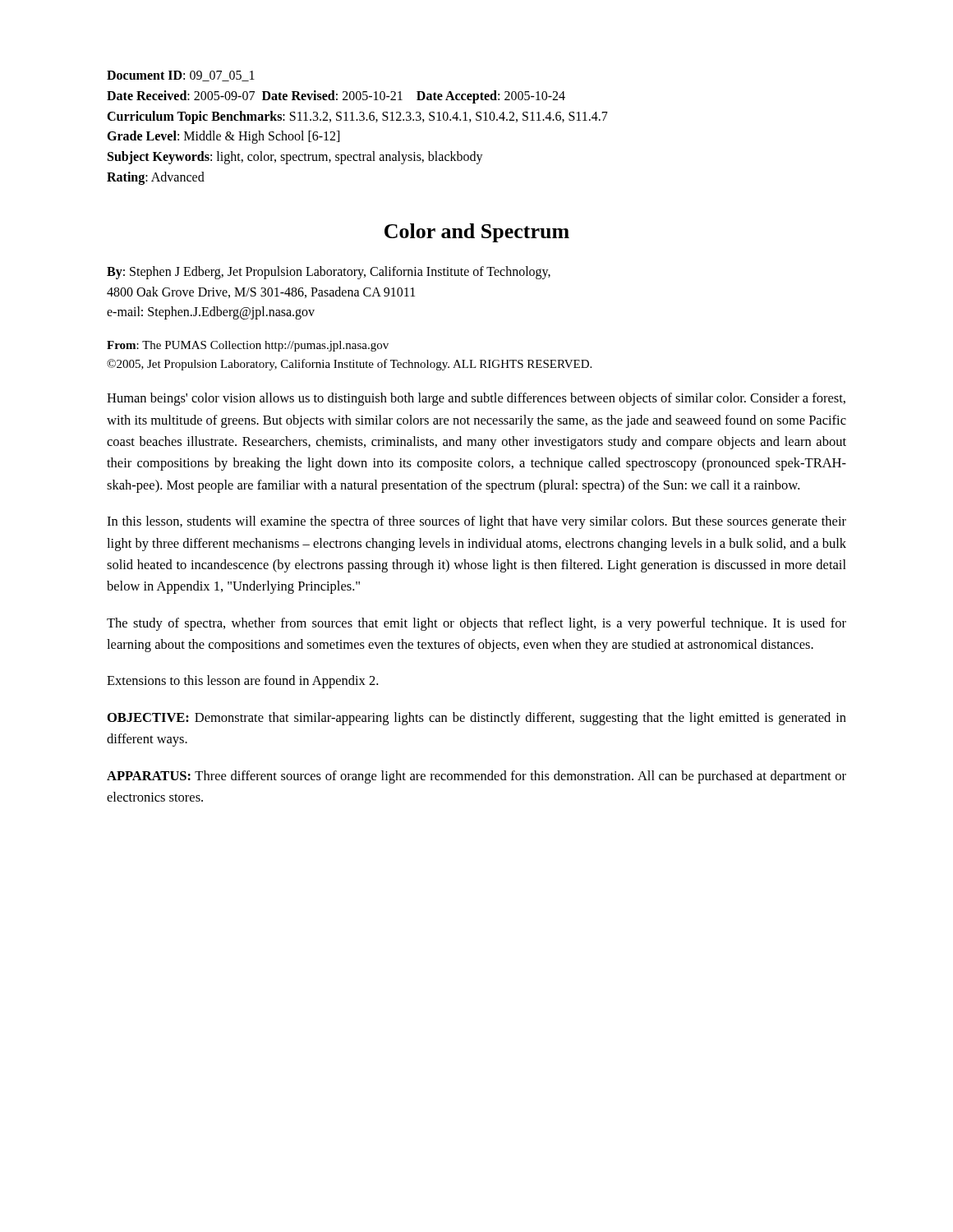This screenshot has height=1232, width=953.
Task: Click on the element starting "OBJECTIVE: Demonstrate that similar-appearing lights can be distinctly"
Action: click(x=476, y=728)
